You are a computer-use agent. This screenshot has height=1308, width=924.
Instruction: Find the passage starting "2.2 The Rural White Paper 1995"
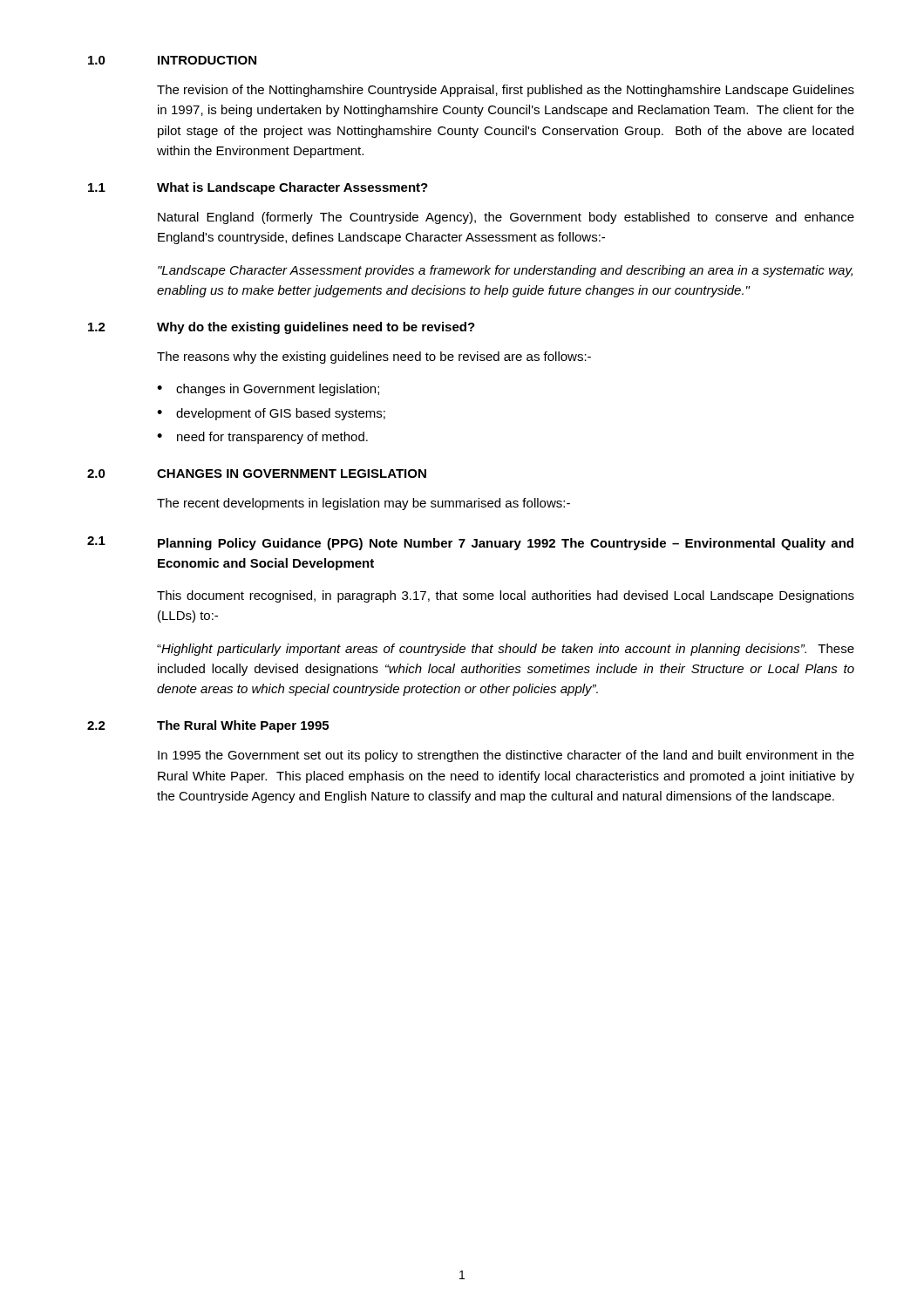[x=208, y=725]
